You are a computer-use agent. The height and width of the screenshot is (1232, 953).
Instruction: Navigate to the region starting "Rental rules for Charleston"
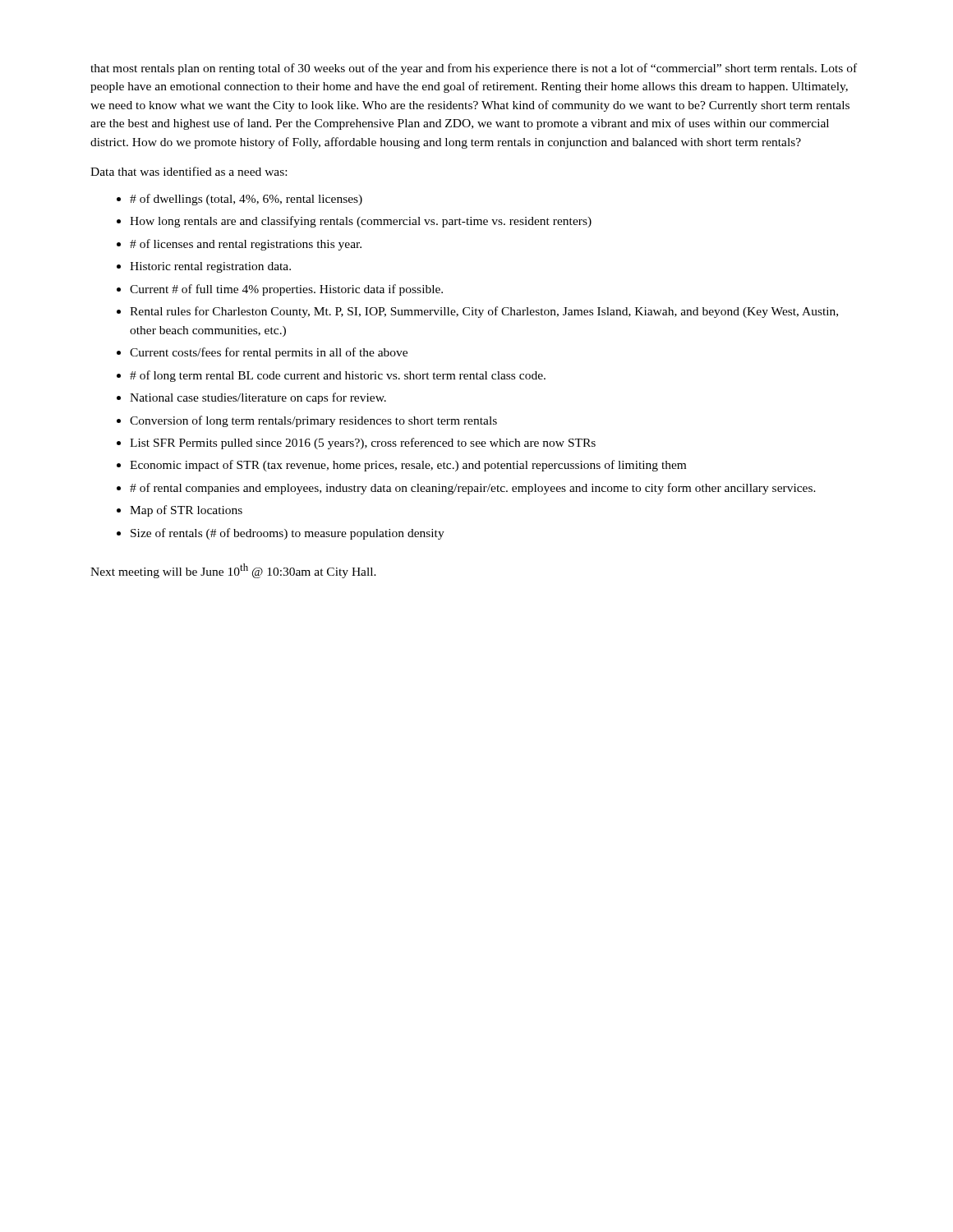coord(484,320)
